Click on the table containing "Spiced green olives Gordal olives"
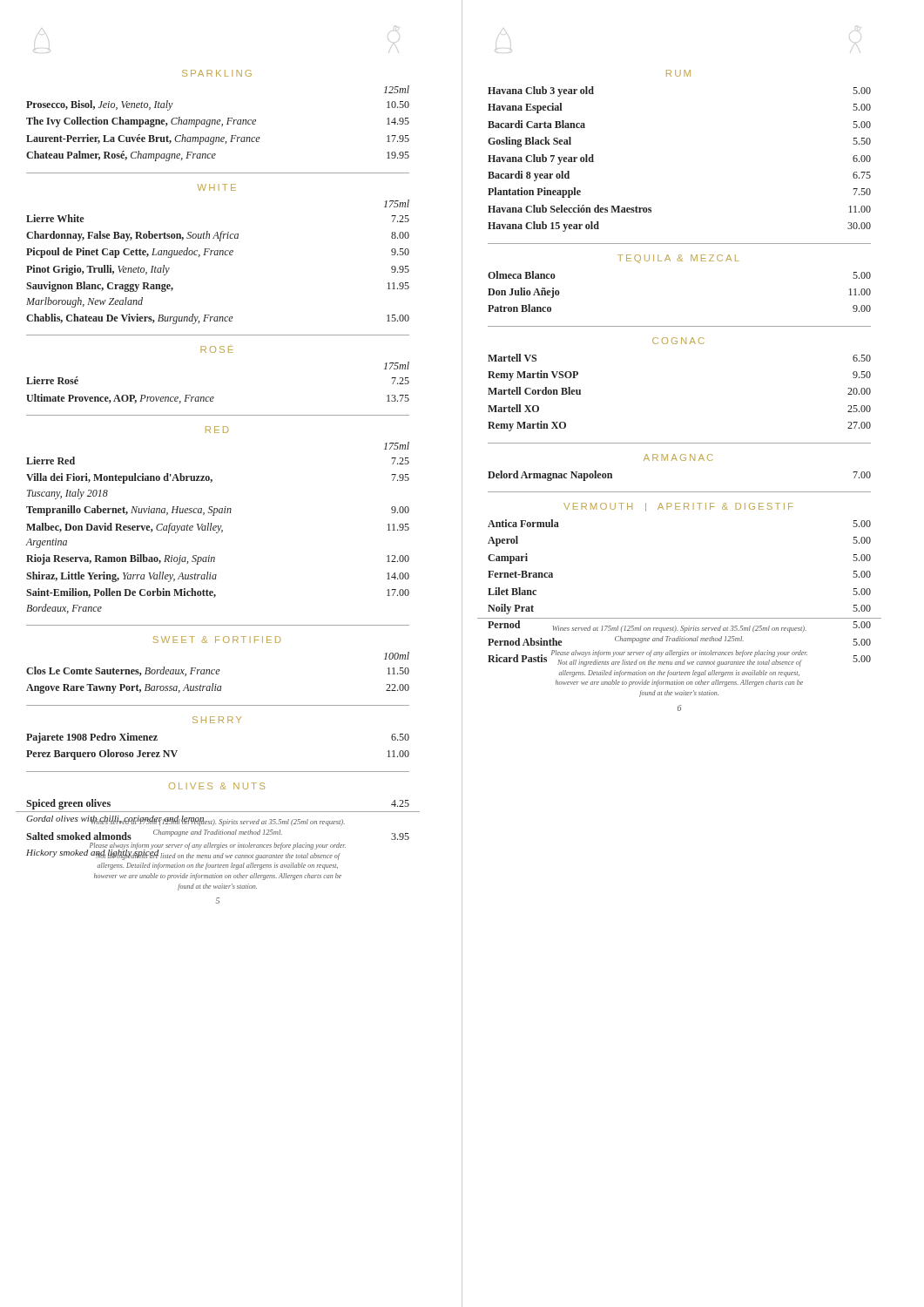The height and width of the screenshot is (1307, 924). (x=218, y=828)
